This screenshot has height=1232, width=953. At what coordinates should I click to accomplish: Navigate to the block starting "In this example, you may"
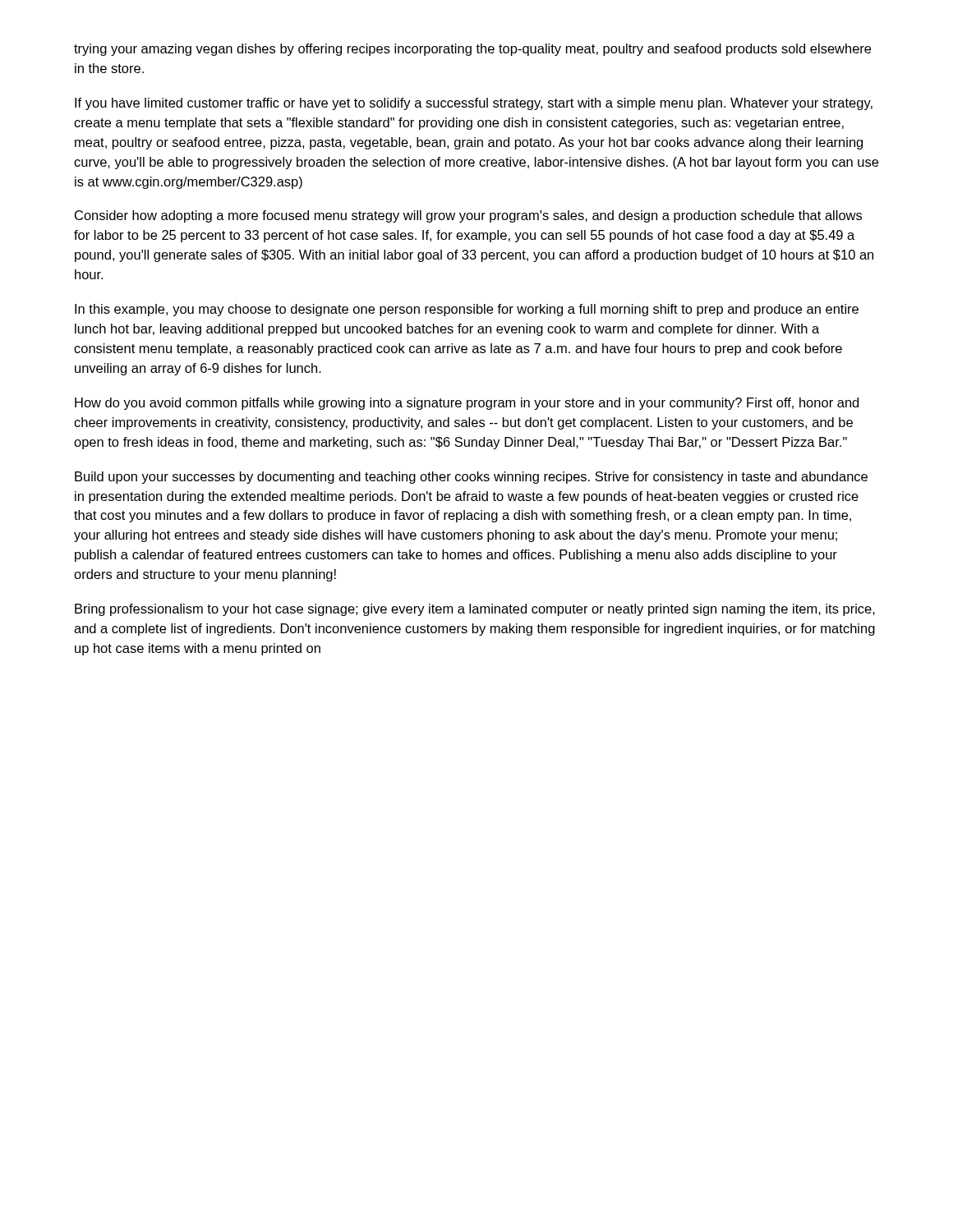(x=467, y=338)
